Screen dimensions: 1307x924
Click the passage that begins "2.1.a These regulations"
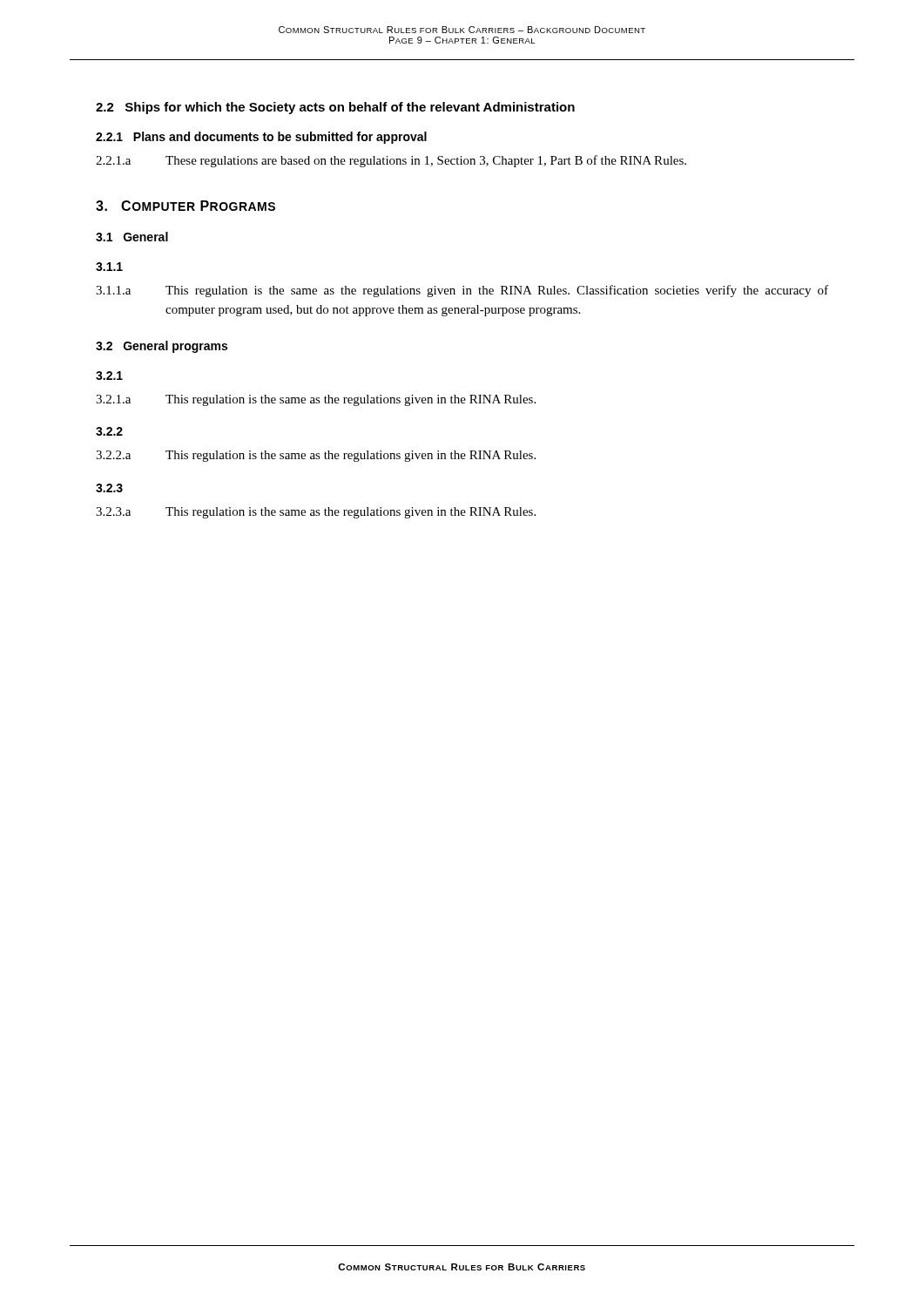pos(462,160)
